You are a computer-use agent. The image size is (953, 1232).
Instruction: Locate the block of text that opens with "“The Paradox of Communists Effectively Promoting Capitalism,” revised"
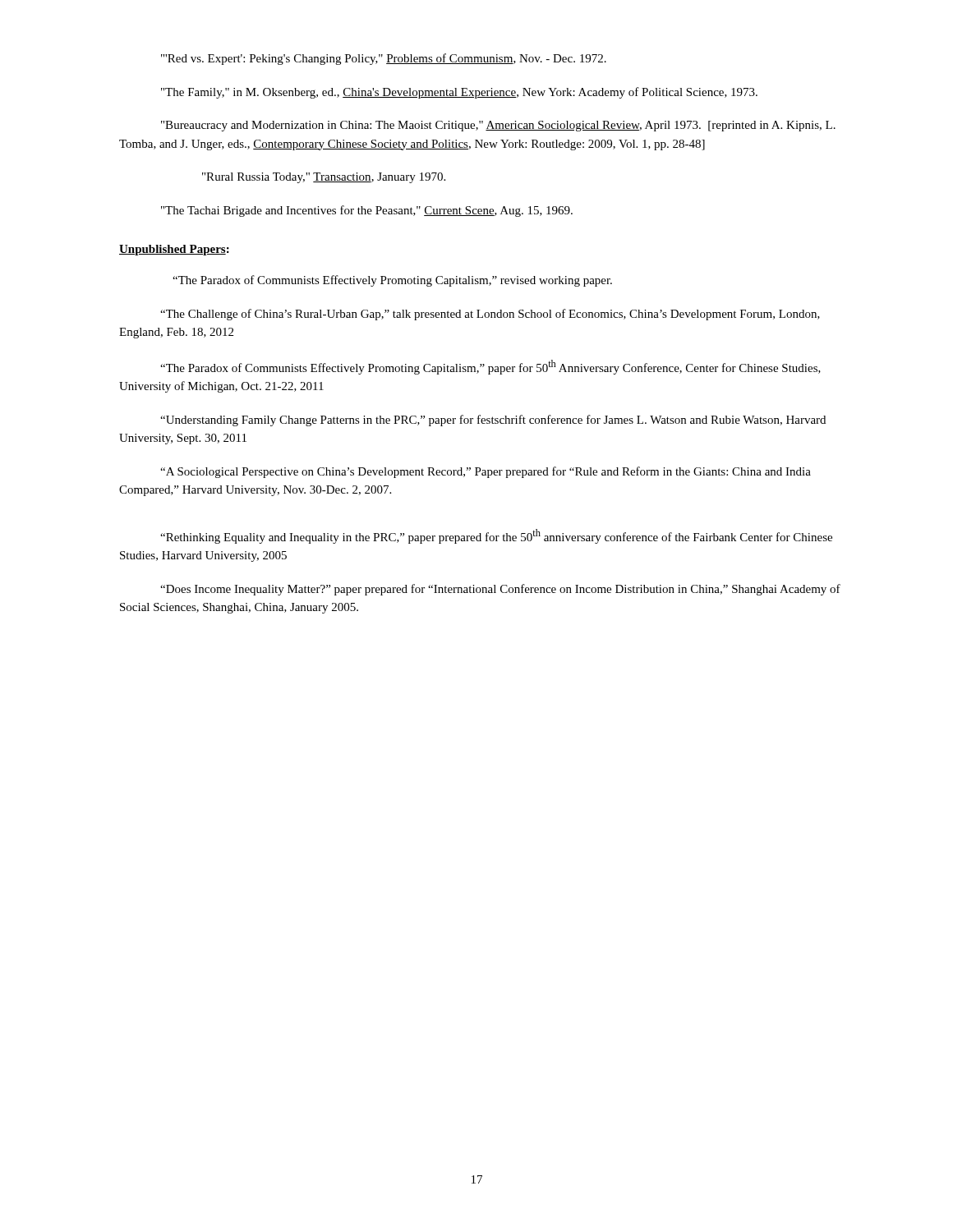pyautogui.click(x=393, y=280)
